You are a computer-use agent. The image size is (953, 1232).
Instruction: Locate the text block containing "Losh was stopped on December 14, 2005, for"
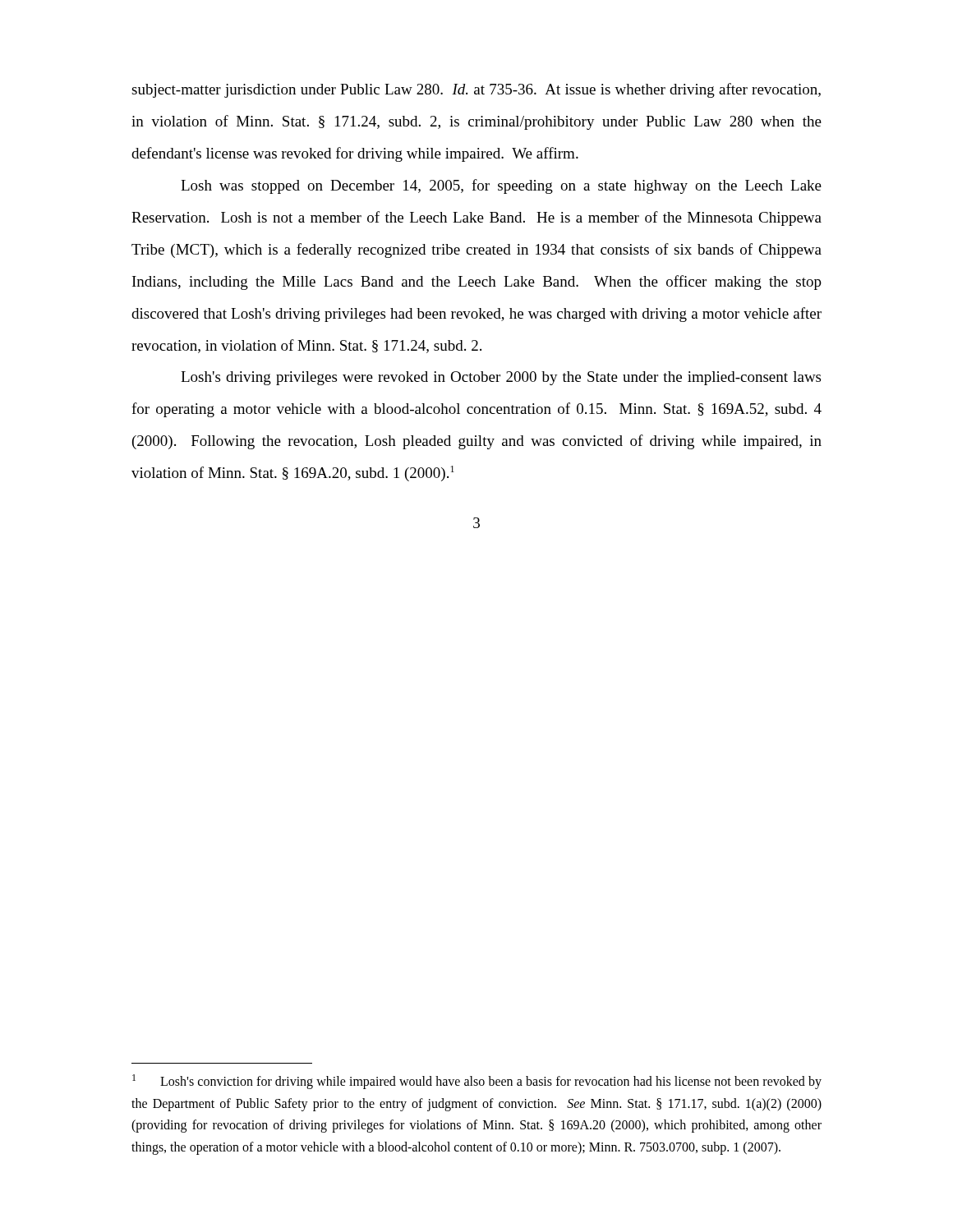tap(476, 265)
